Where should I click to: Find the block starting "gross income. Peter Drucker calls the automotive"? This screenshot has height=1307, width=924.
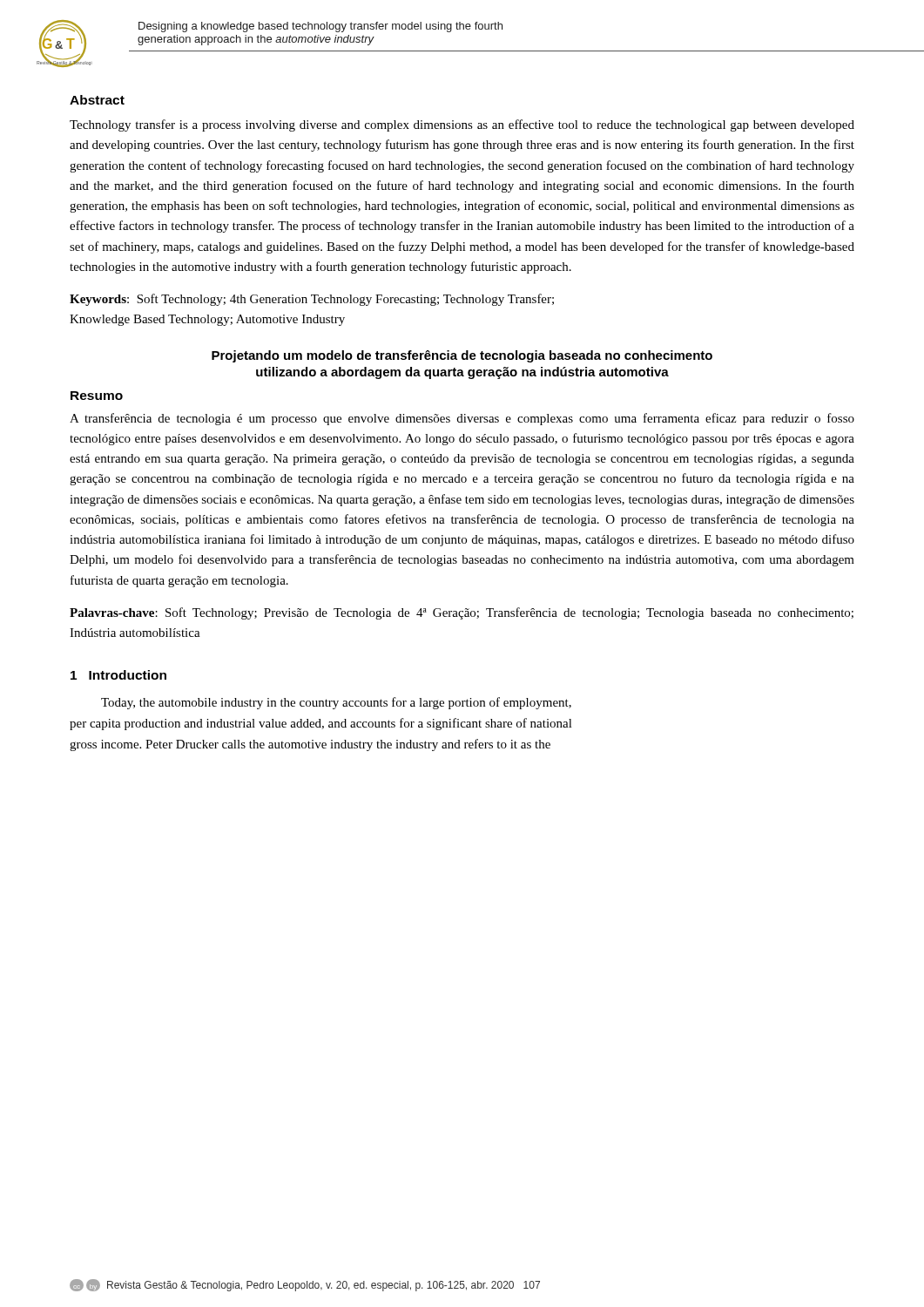pyautogui.click(x=310, y=744)
